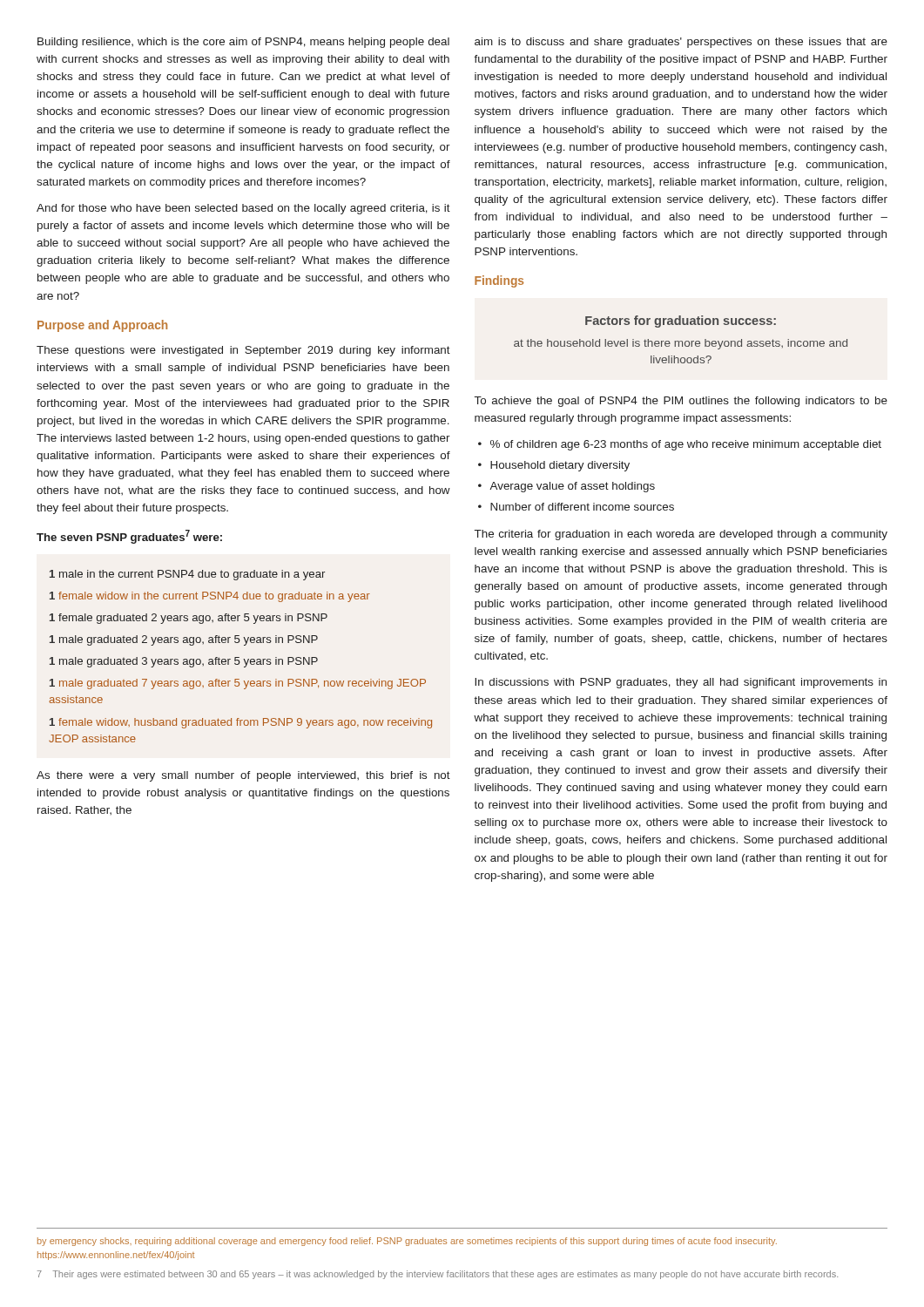This screenshot has width=924, height=1307.
Task: Find the block on this page that starts "To achieve the"
Action: [x=681, y=410]
